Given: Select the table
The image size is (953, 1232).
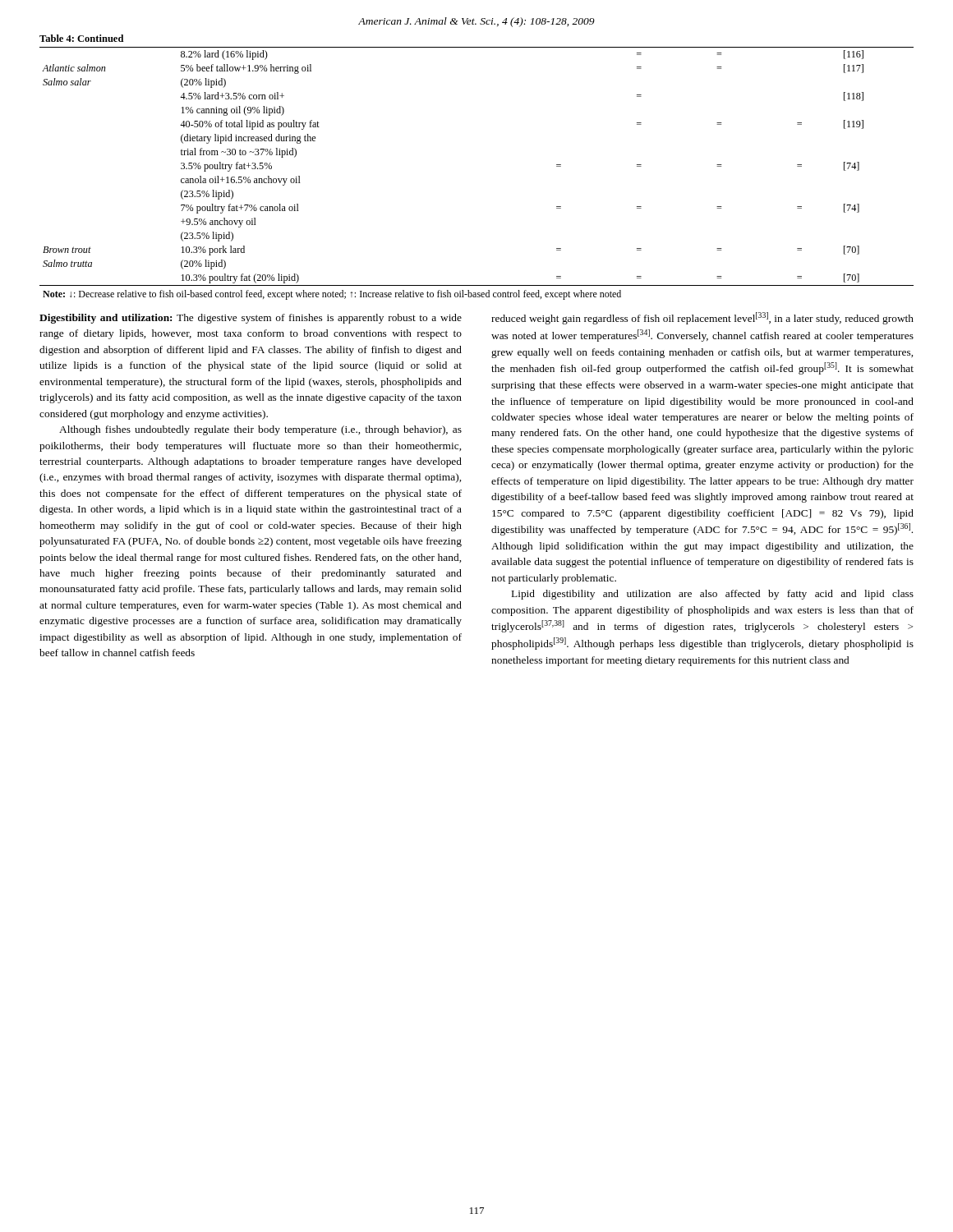Looking at the screenshot, I should click(476, 167).
